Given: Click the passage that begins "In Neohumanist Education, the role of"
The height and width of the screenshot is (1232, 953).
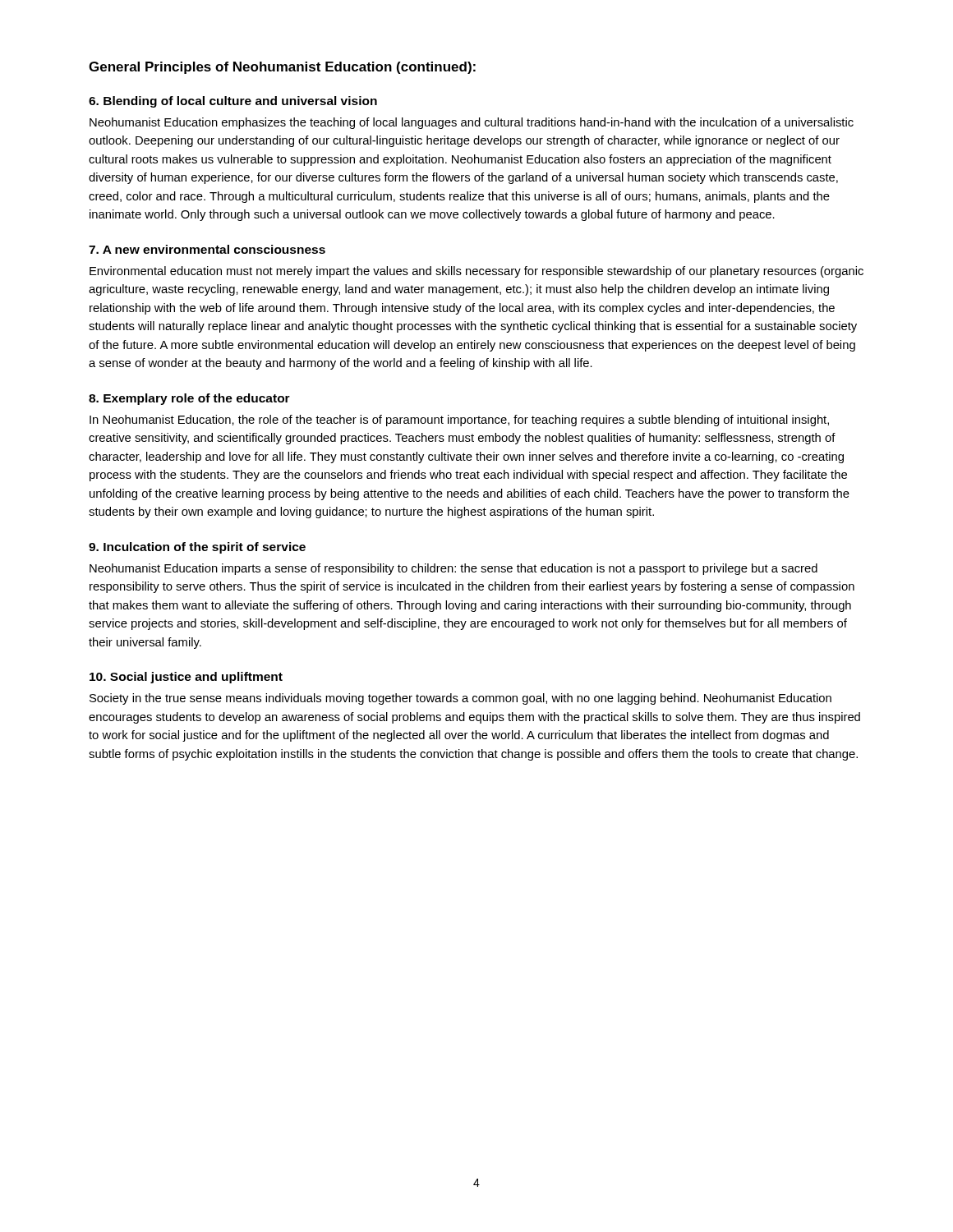Looking at the screenshot, I should point(469,466).
